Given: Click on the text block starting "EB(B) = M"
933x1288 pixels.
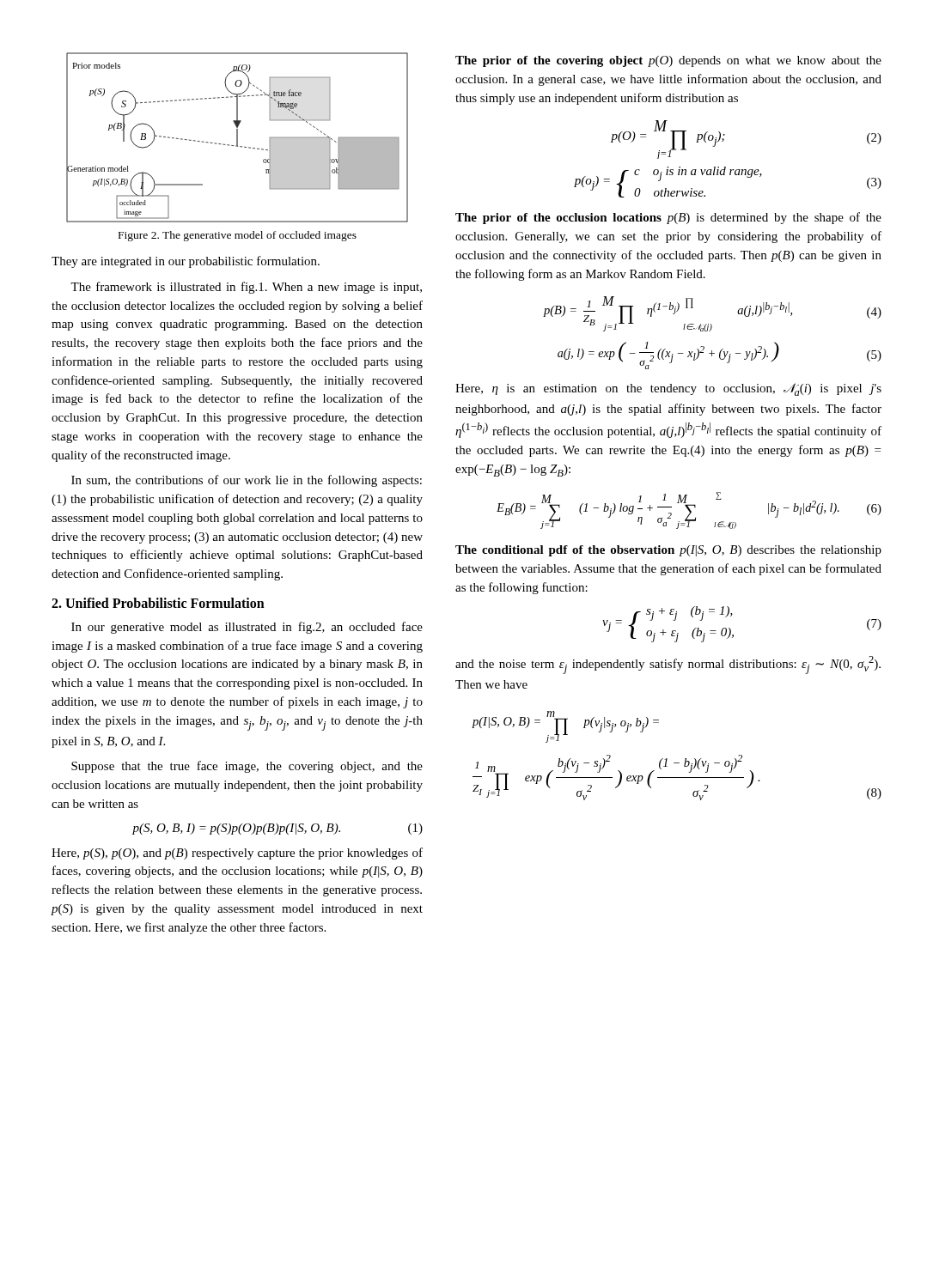Looking at the screenshot, I should (x=689, y=509).
